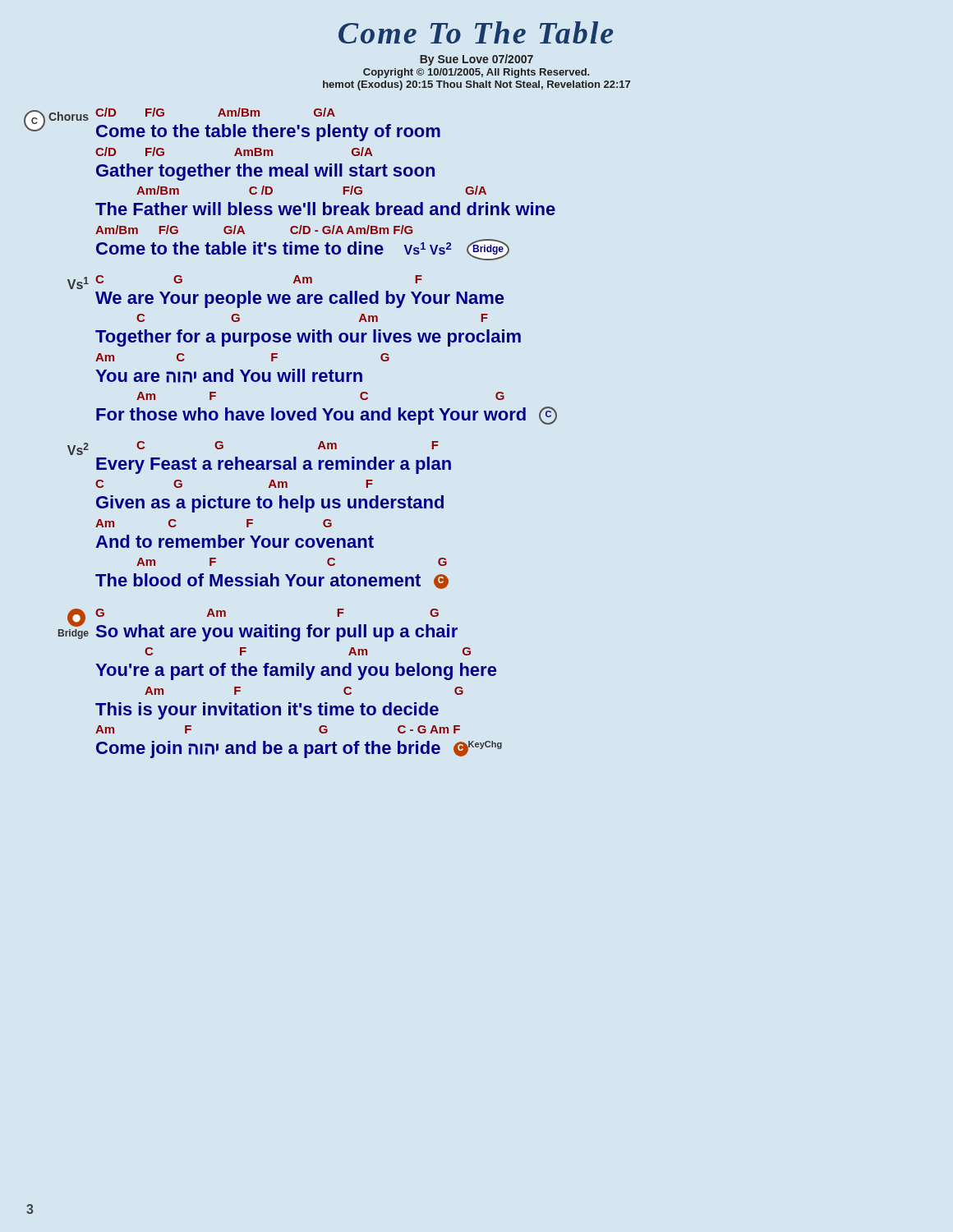Find the region starting "Come To The Table"
953x1232 pixels.
pos(476,33)
